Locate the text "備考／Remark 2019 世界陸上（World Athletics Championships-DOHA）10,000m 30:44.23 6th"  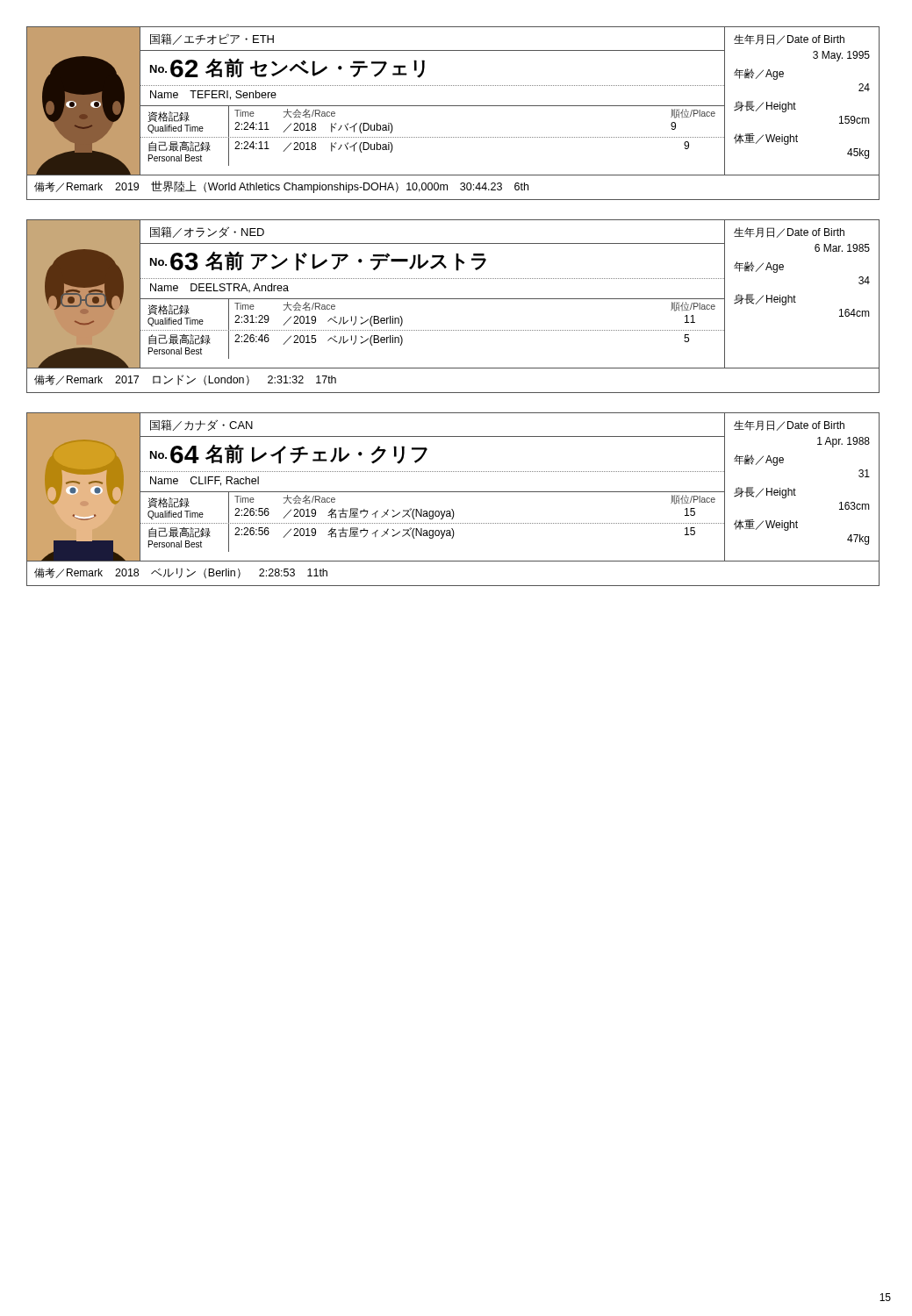pos(282,187)
